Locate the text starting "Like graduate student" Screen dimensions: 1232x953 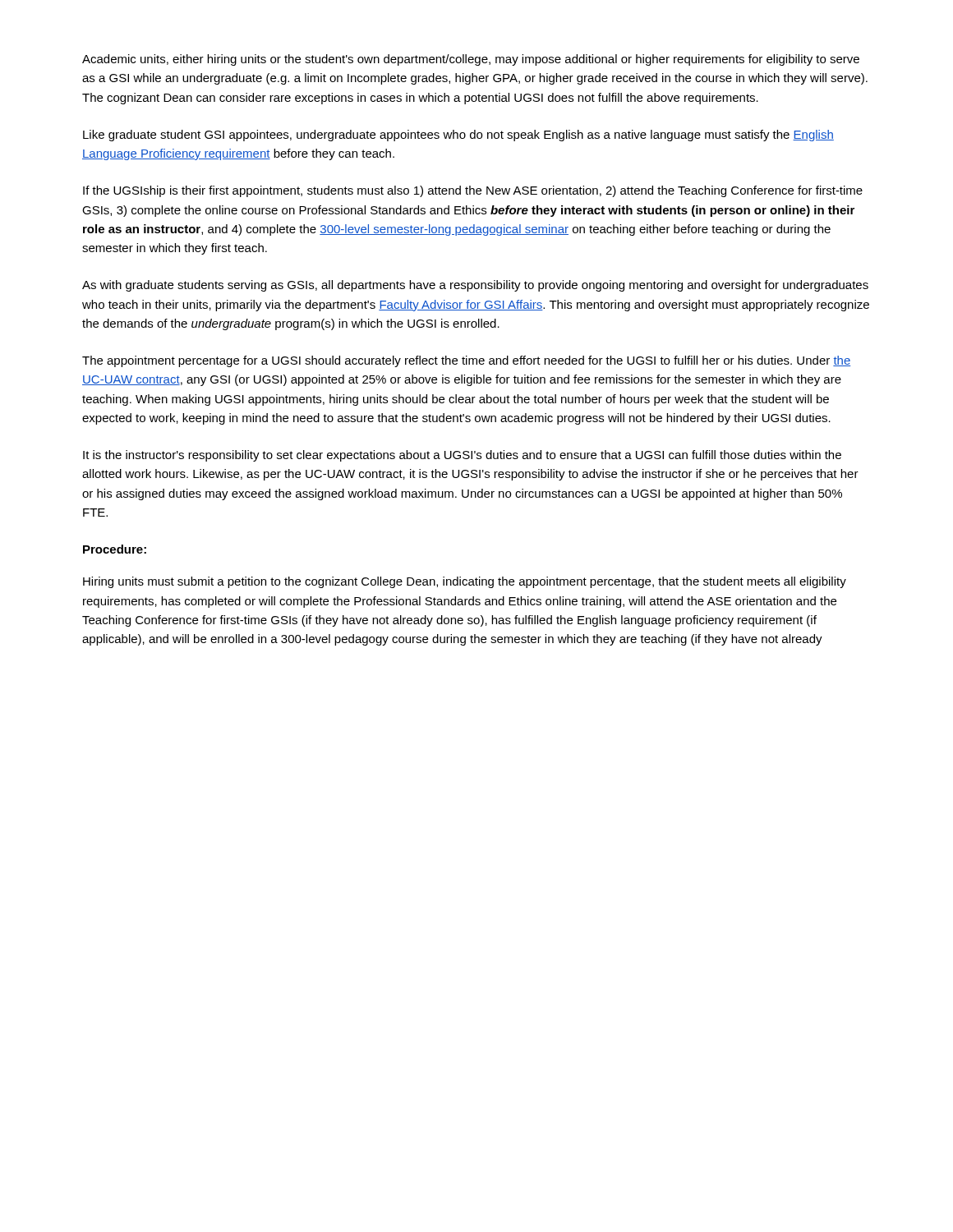tap(458, 144)
